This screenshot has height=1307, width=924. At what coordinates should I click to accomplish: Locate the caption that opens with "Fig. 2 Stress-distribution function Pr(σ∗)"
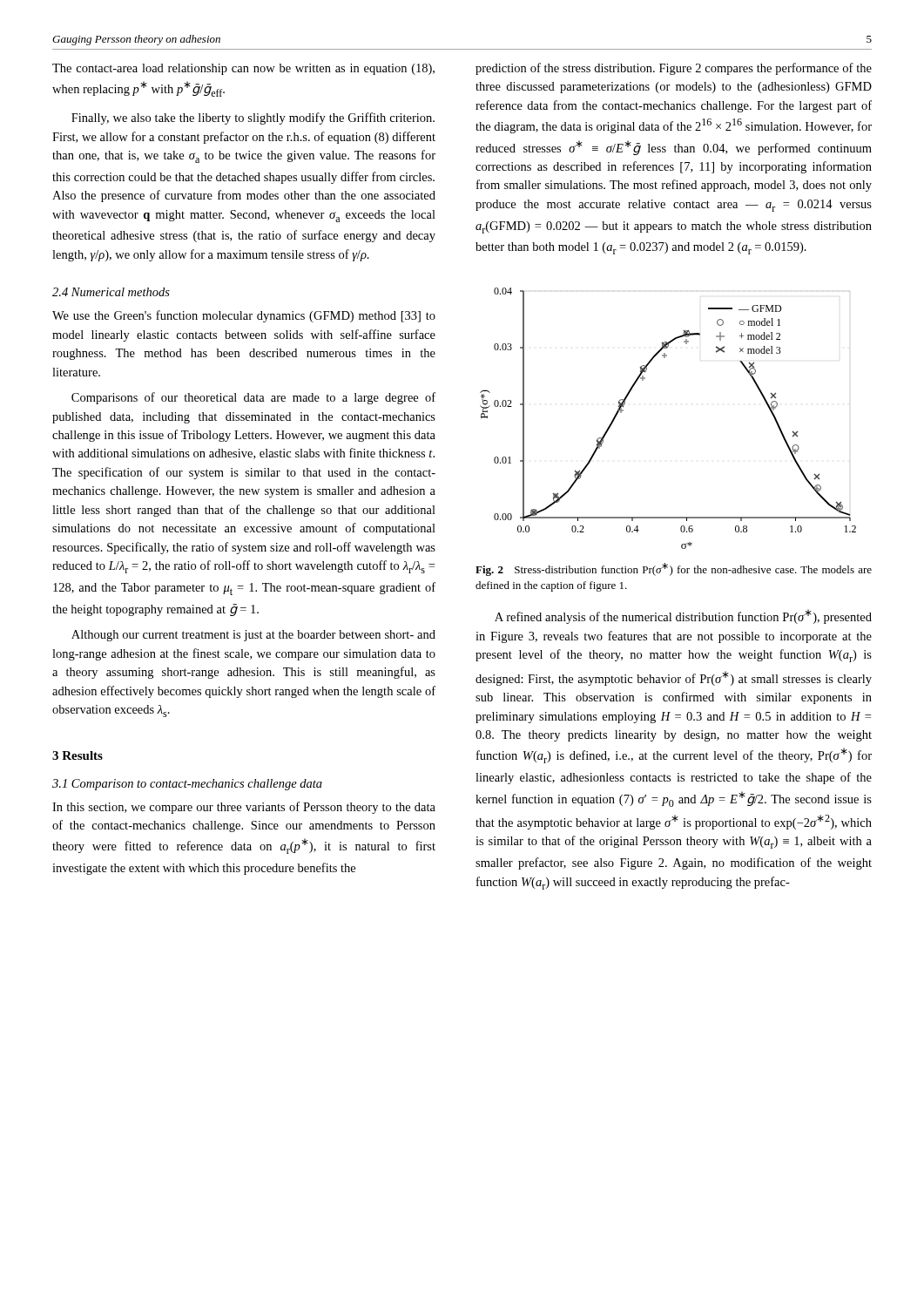(674, 576)
